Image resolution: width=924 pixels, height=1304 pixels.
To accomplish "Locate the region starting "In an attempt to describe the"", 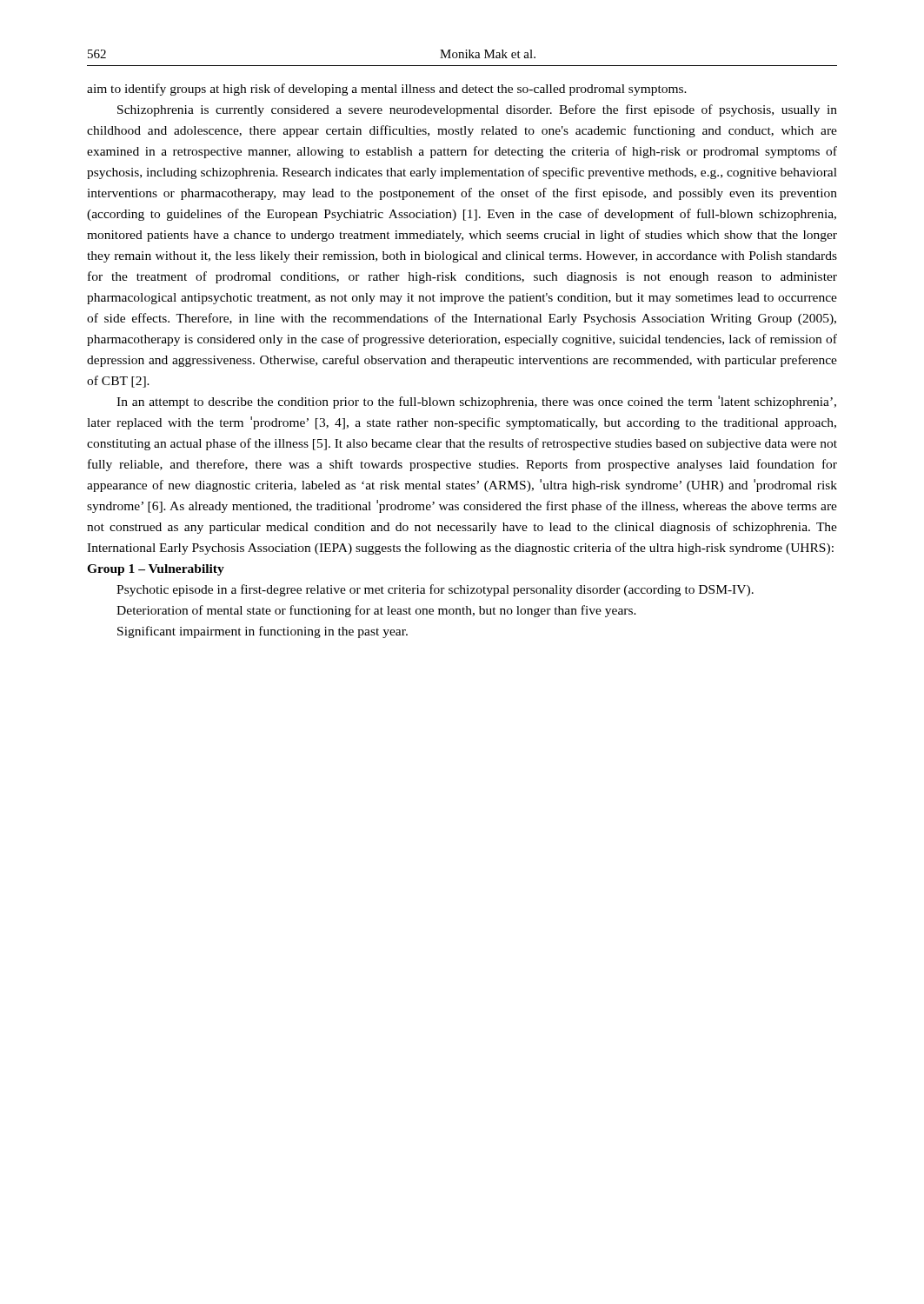I will click(462, 475).
